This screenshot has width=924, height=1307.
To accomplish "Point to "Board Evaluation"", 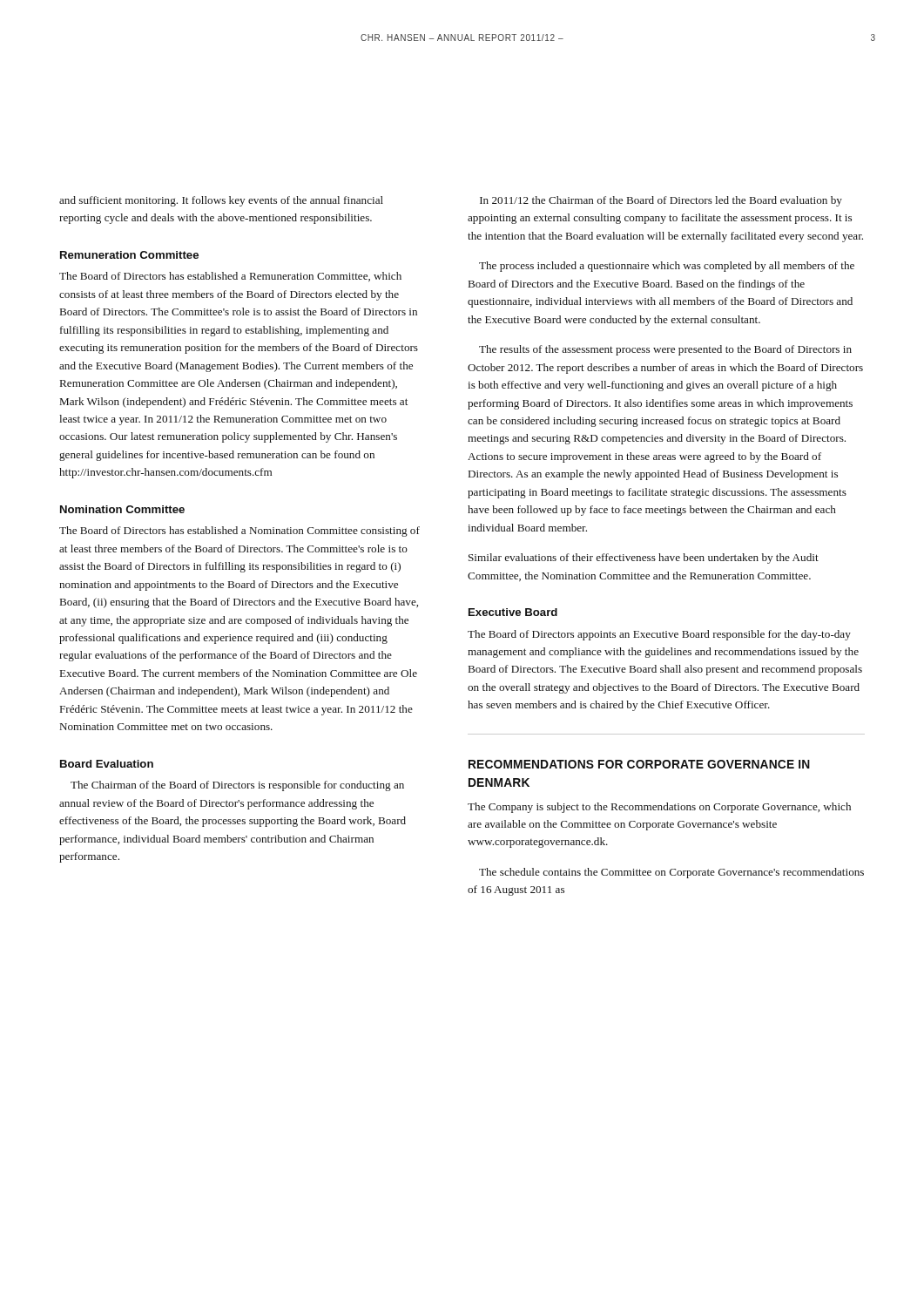I will 106,763.
